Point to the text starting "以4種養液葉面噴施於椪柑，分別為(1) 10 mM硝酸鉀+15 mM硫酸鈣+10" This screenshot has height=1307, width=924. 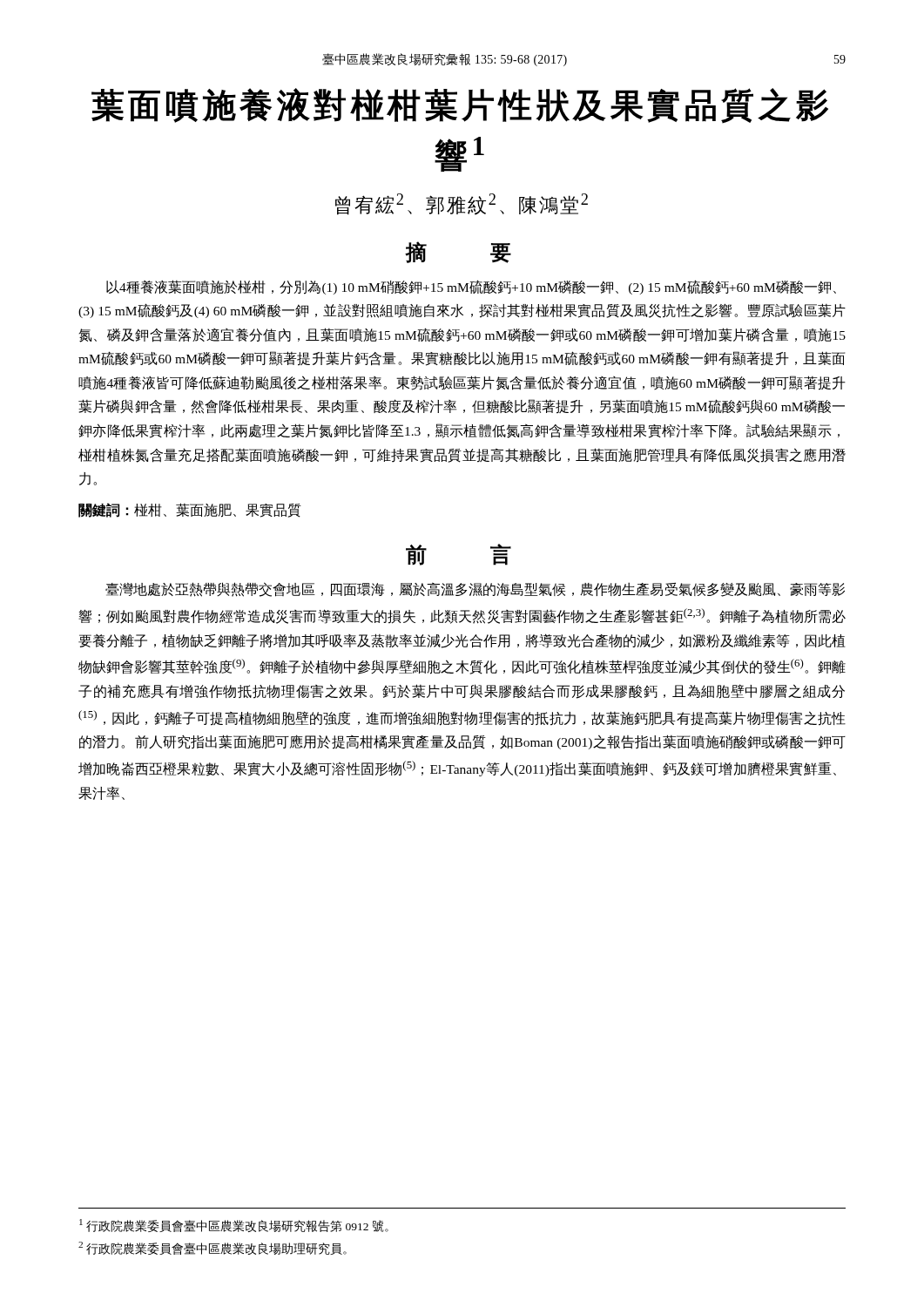(x=462, y=383)
